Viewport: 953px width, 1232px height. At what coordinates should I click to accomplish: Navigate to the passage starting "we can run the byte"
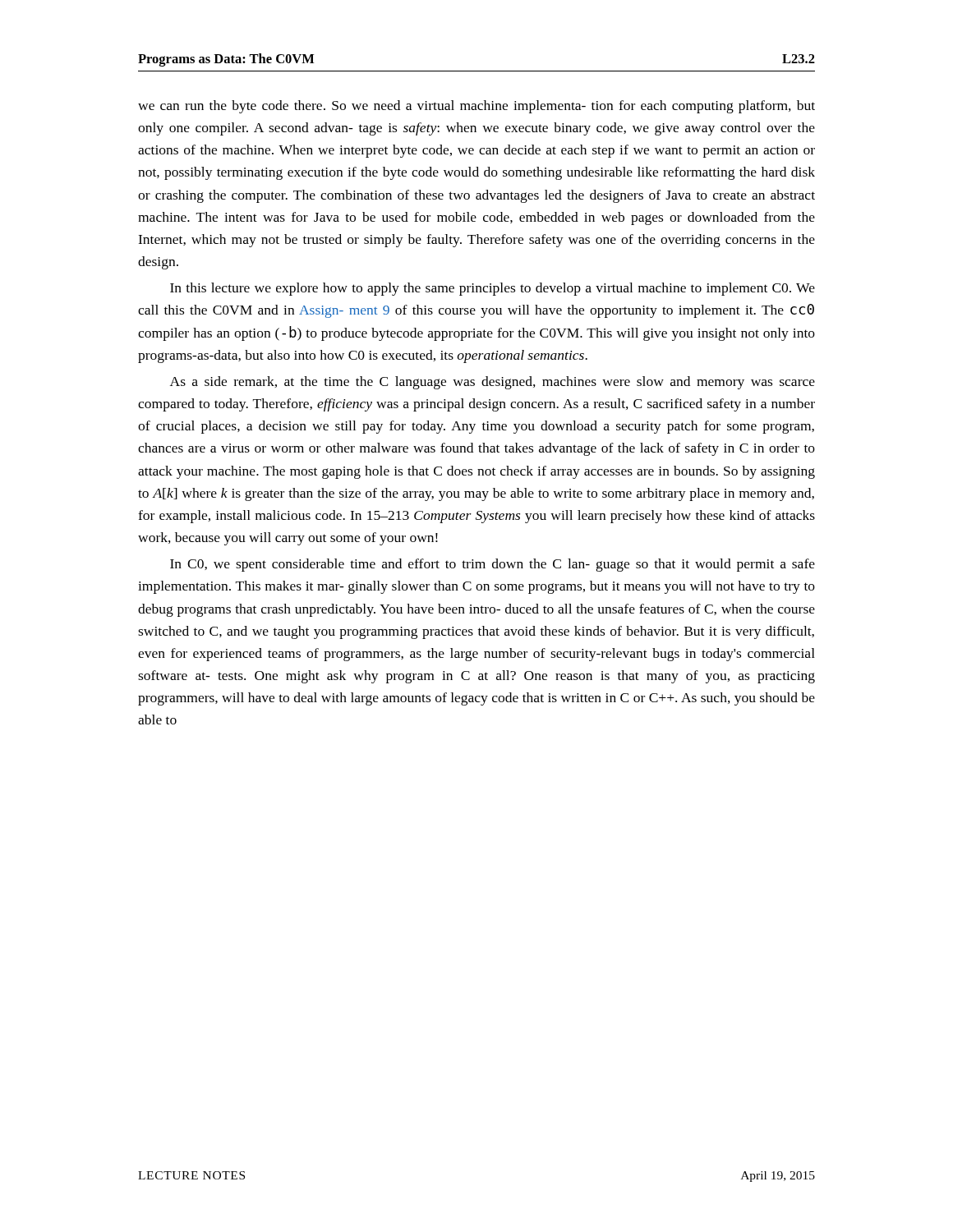click(x=476, y=413)
